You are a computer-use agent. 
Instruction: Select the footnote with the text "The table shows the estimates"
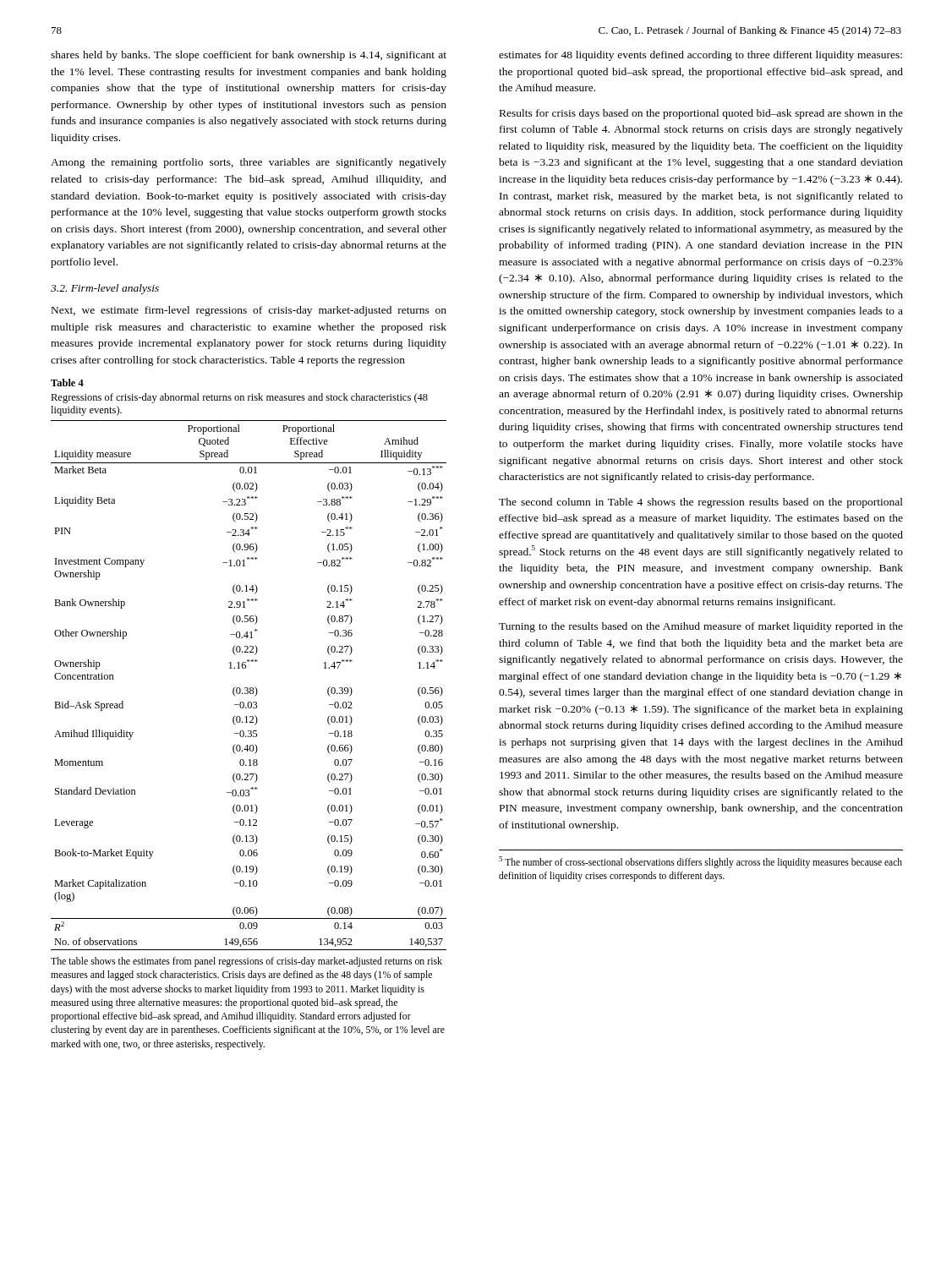click(x=248, y=1002)
